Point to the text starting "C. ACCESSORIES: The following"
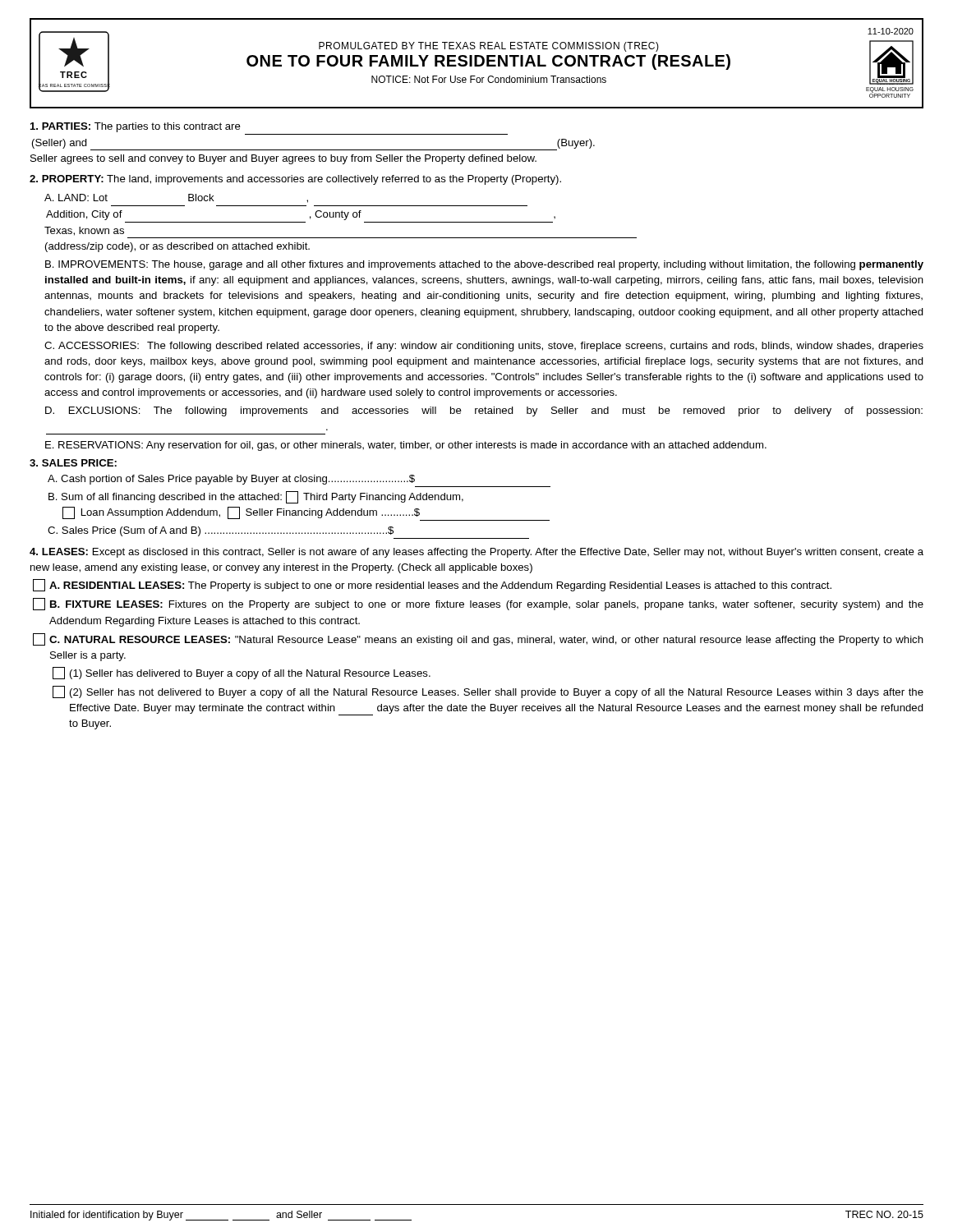Screen dimensions: 1232x953 click(x=484, y=369)
